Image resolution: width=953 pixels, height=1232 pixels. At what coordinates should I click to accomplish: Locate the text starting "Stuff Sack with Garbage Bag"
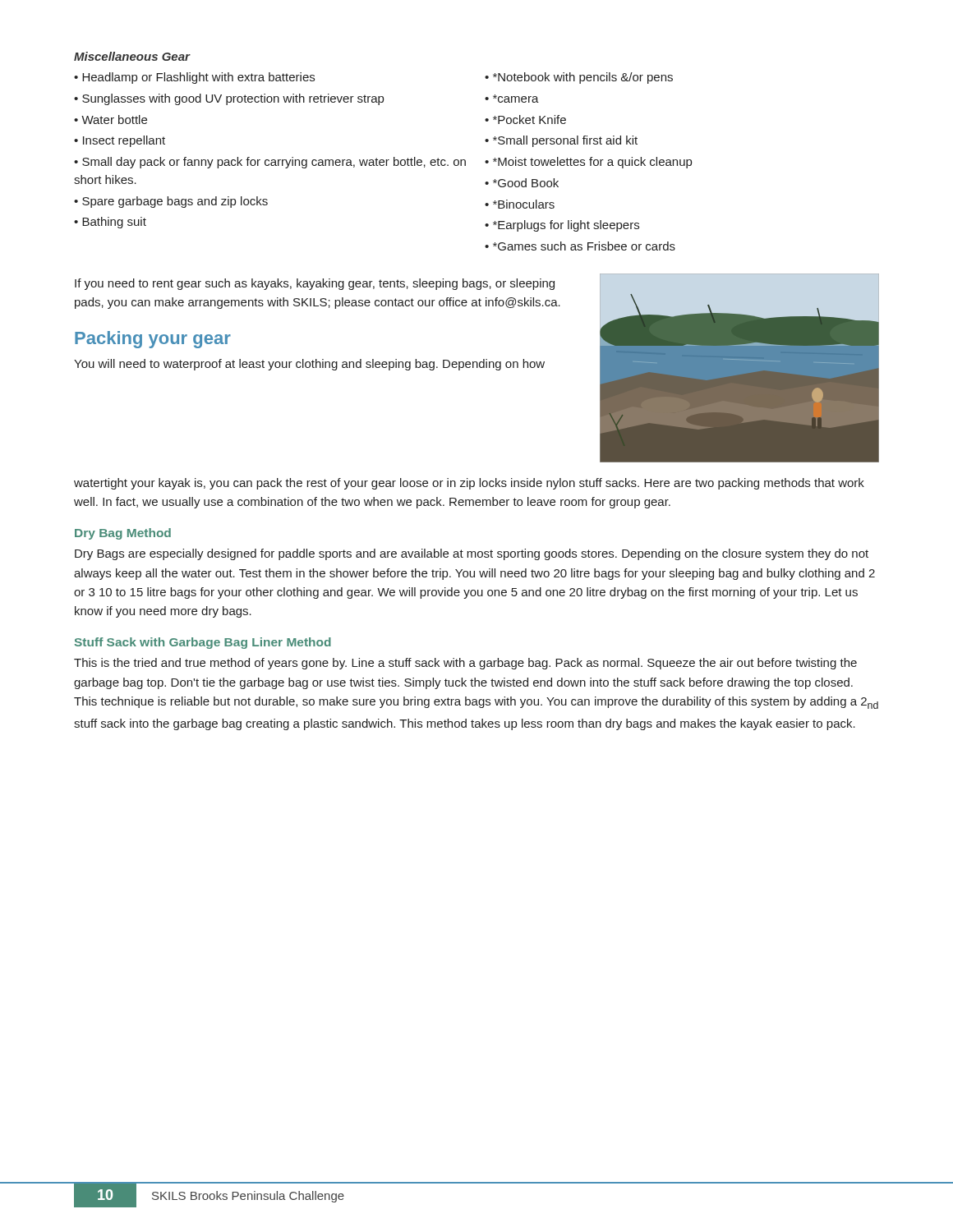click(x=203, y=642)
